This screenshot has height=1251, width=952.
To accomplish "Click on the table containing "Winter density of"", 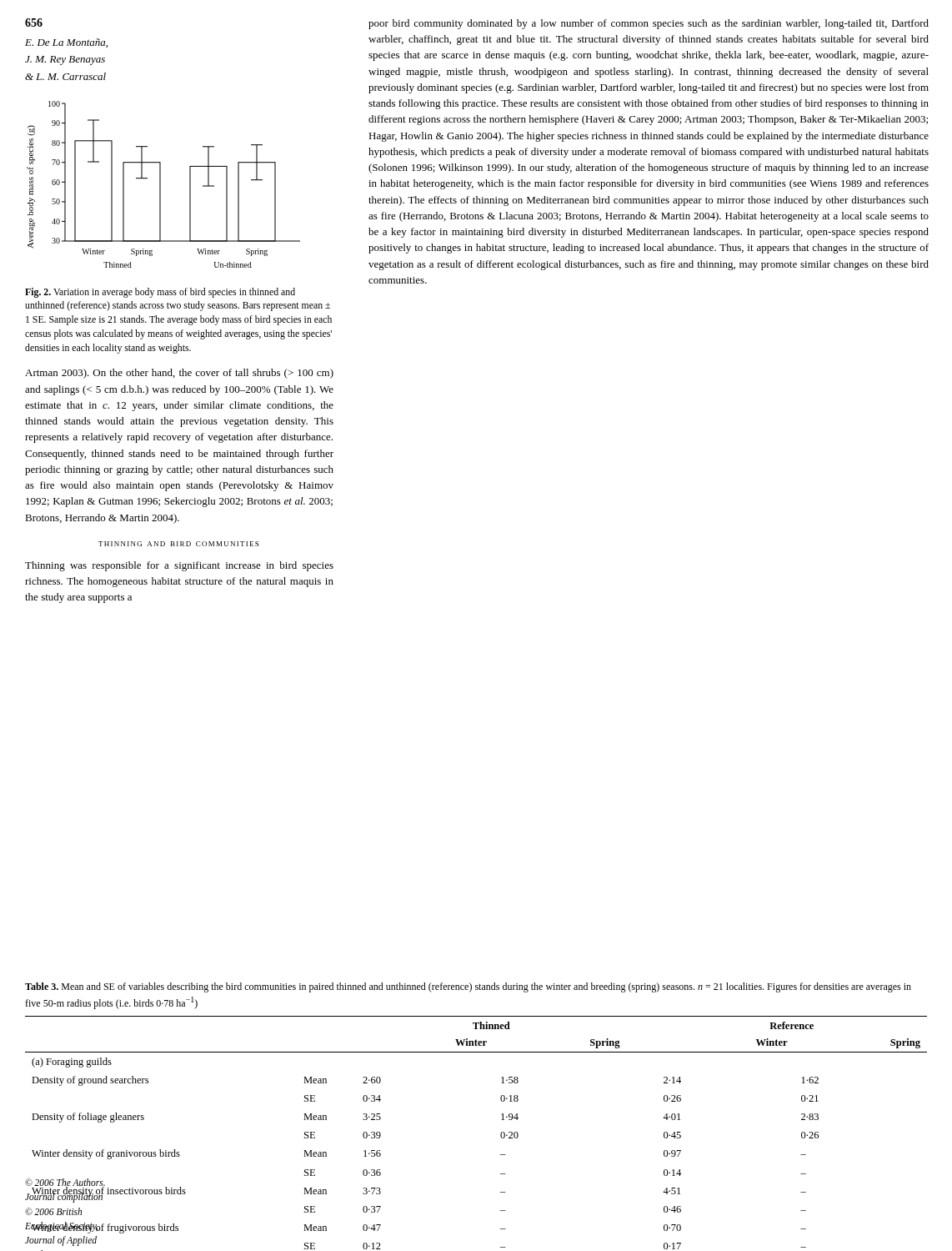I will click(x=476, y=1133).
